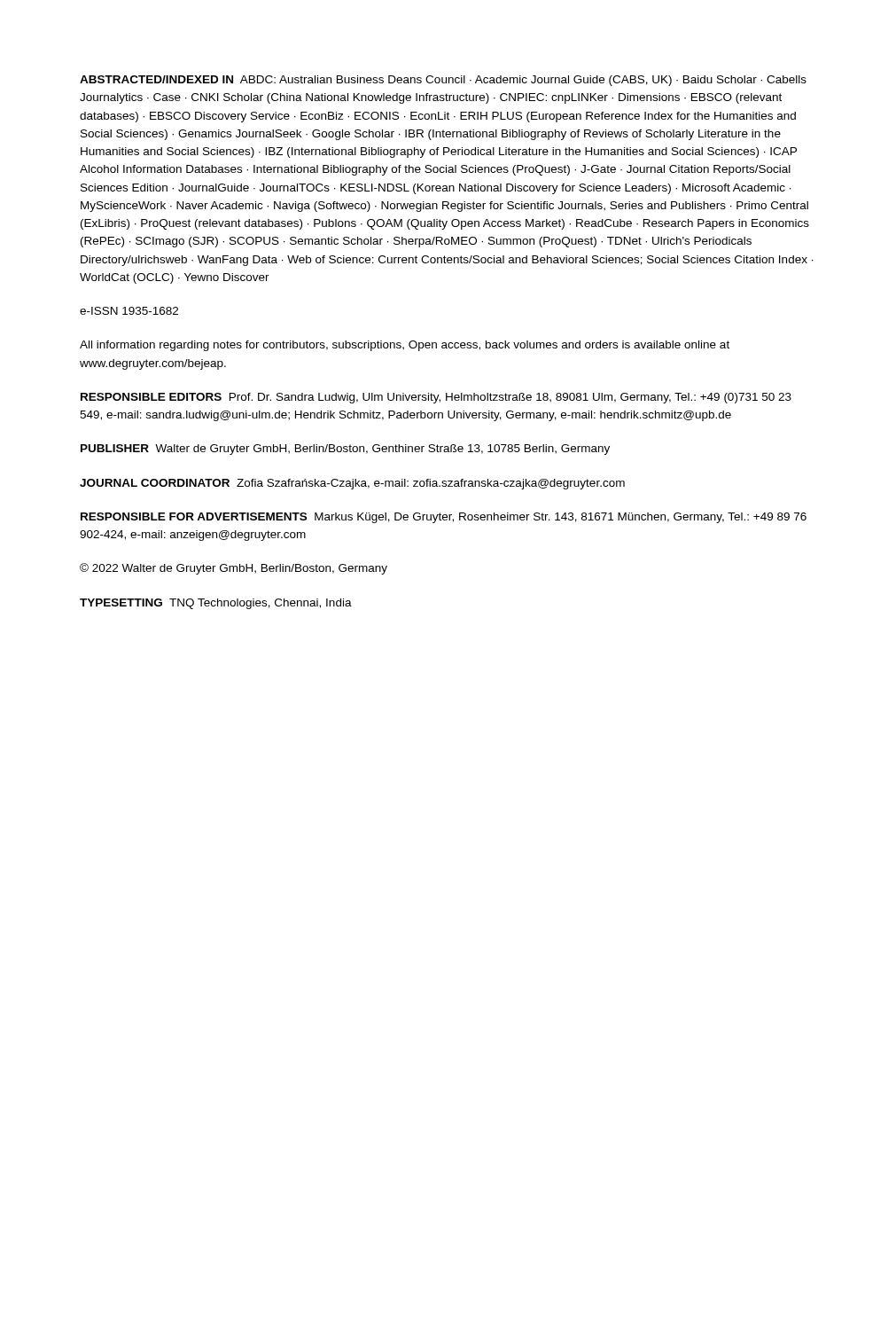Click on the passage starting "JOURNAL COORDINATOR Zofia Szafrańska-Czajka, e-mail: zofia.szafranska-czajka@degruyter.com"
This screenshot has width=896, height=1330.
pyautogui.click(x=448, y=483)
